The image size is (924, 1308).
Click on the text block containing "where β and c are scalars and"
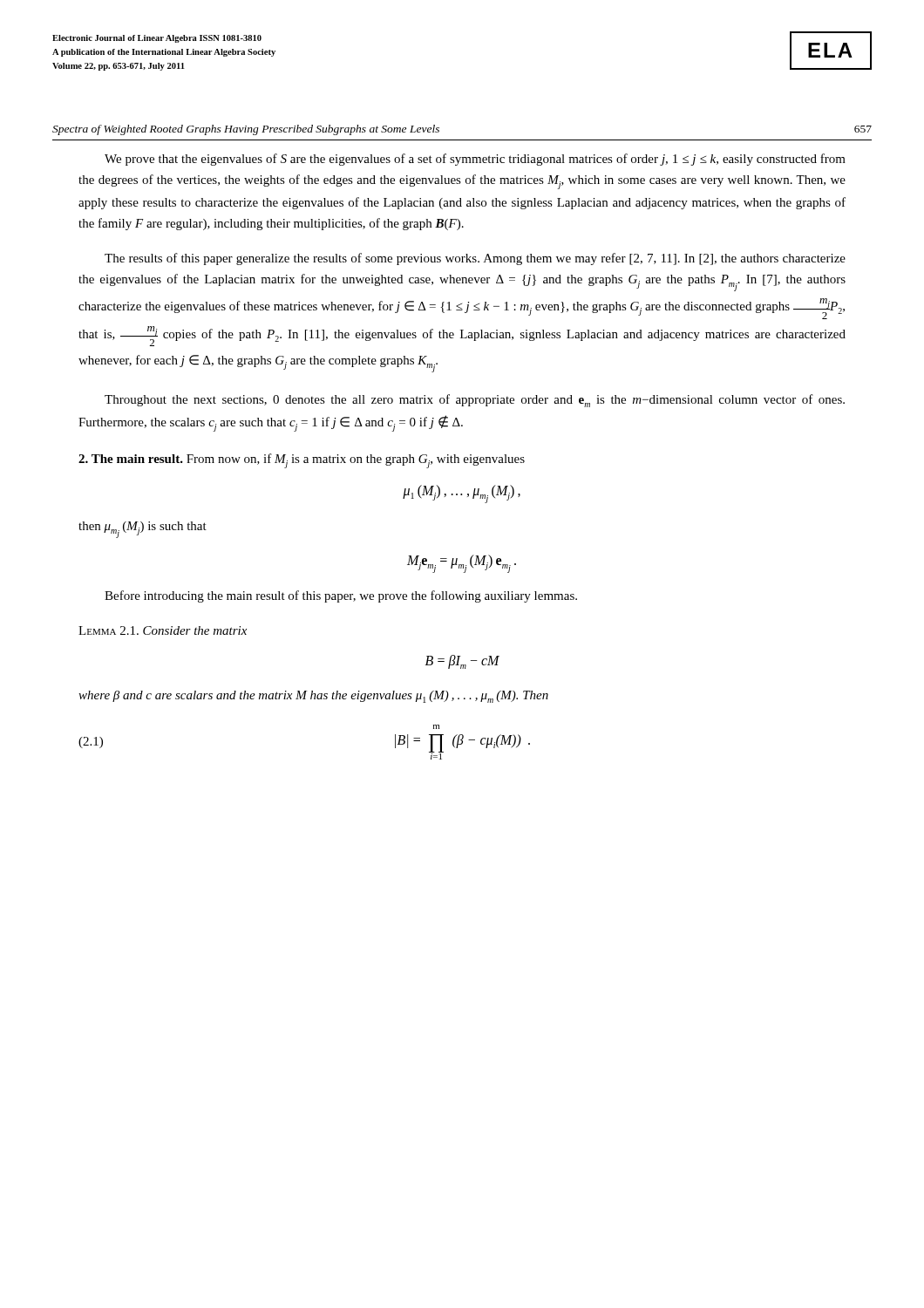click(313, 697)
